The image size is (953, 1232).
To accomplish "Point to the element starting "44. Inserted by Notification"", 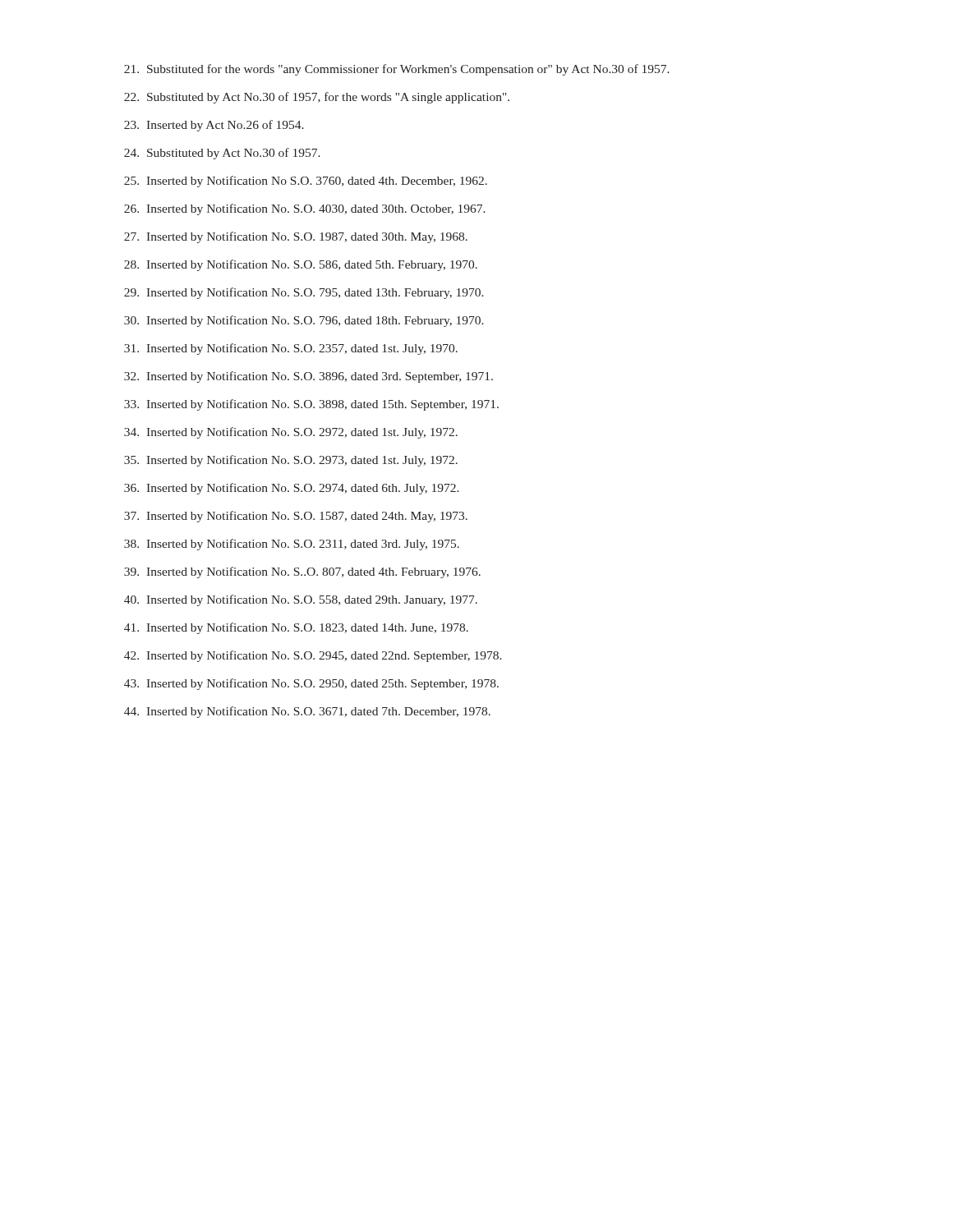I will pos(476,712).
